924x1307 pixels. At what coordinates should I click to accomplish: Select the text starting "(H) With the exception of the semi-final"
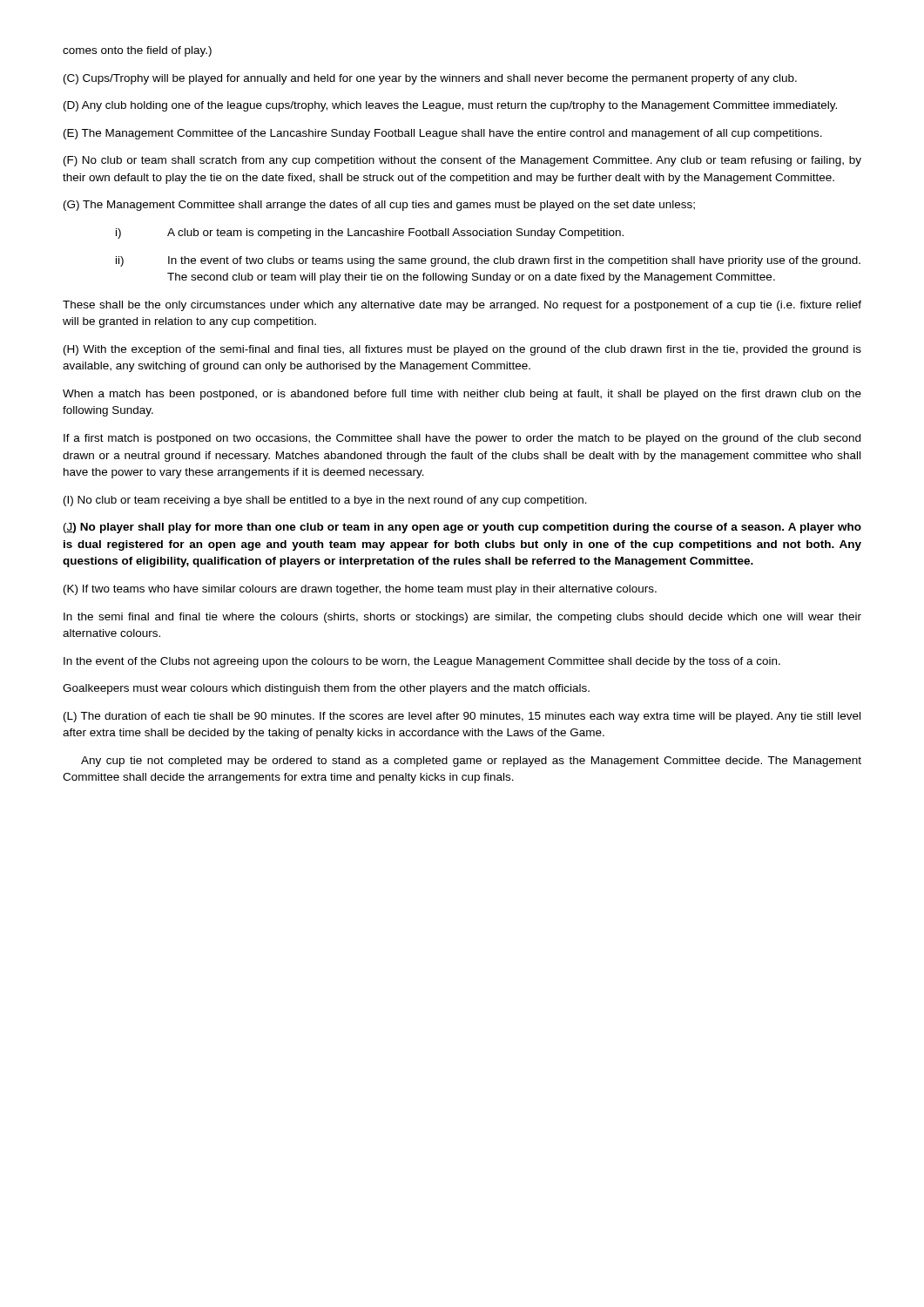(462, 357)
